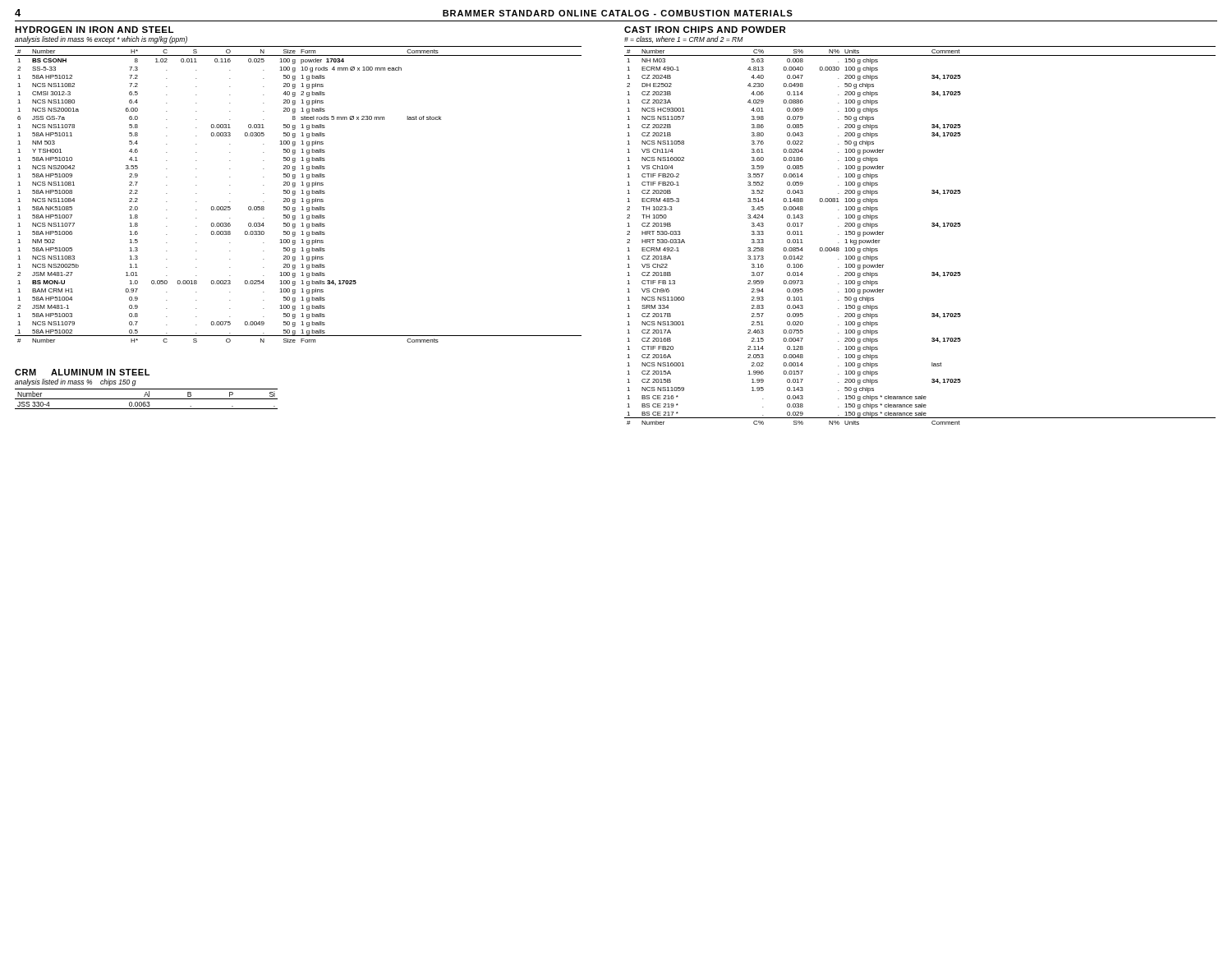Screen dimensions: 953x1232
Task: Point to "CRM ALUMINUM IN STEEL"
Action: (82, 372)
